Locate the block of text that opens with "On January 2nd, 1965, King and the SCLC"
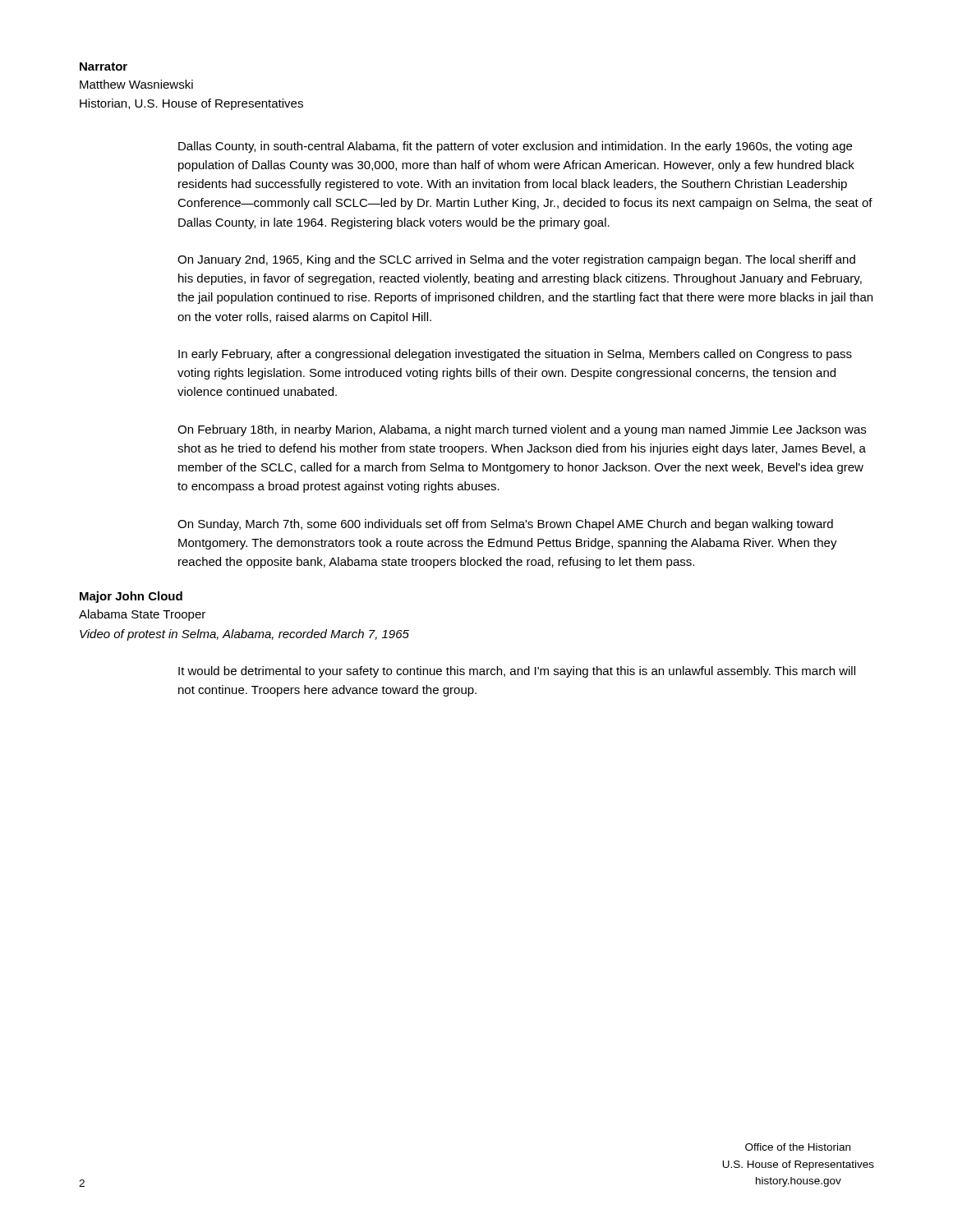This screenshot has height=1232, width=953. tap(525, 288)
